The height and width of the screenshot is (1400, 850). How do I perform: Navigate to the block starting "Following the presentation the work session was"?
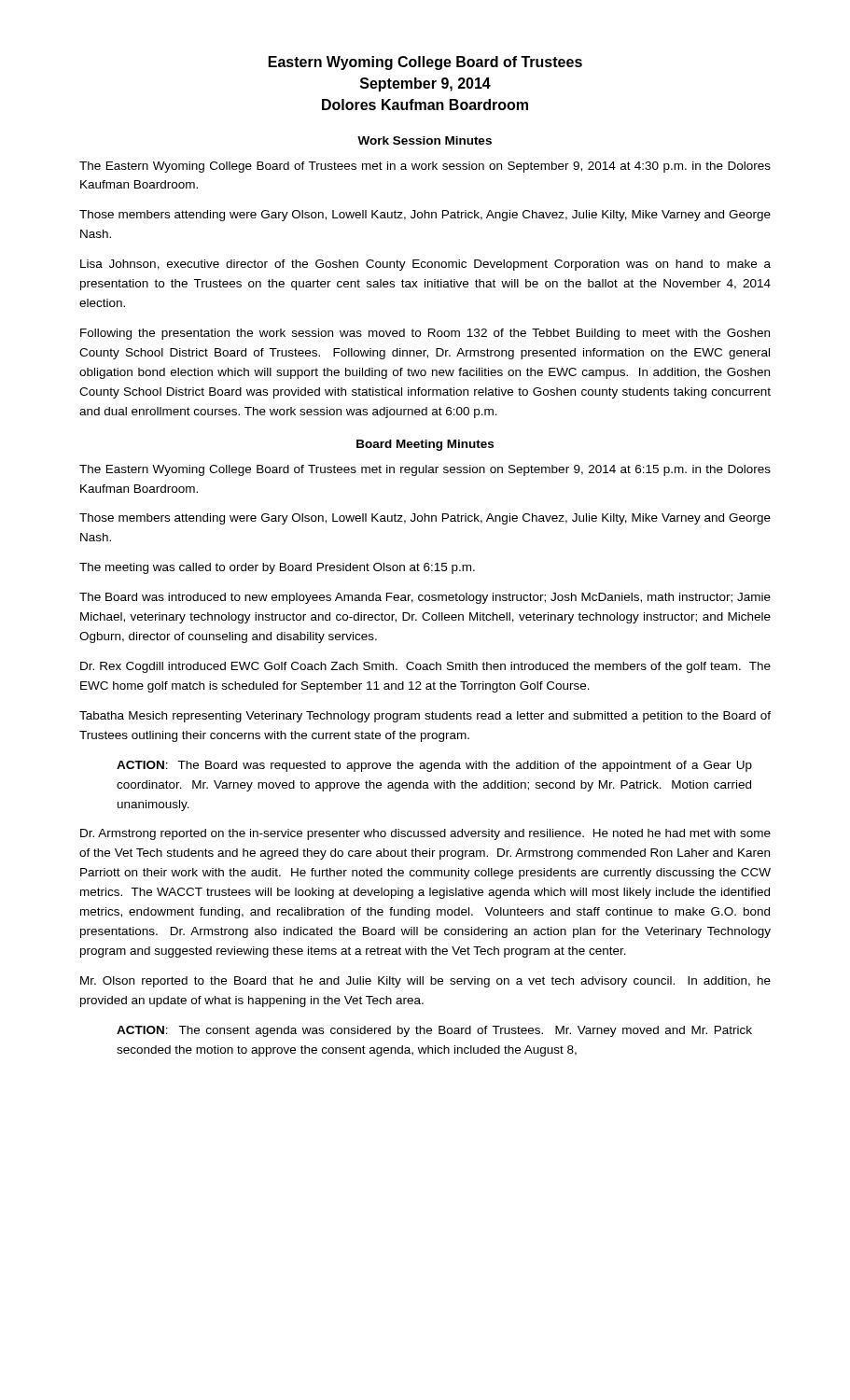pyautogui.click(x=425, y=372)
